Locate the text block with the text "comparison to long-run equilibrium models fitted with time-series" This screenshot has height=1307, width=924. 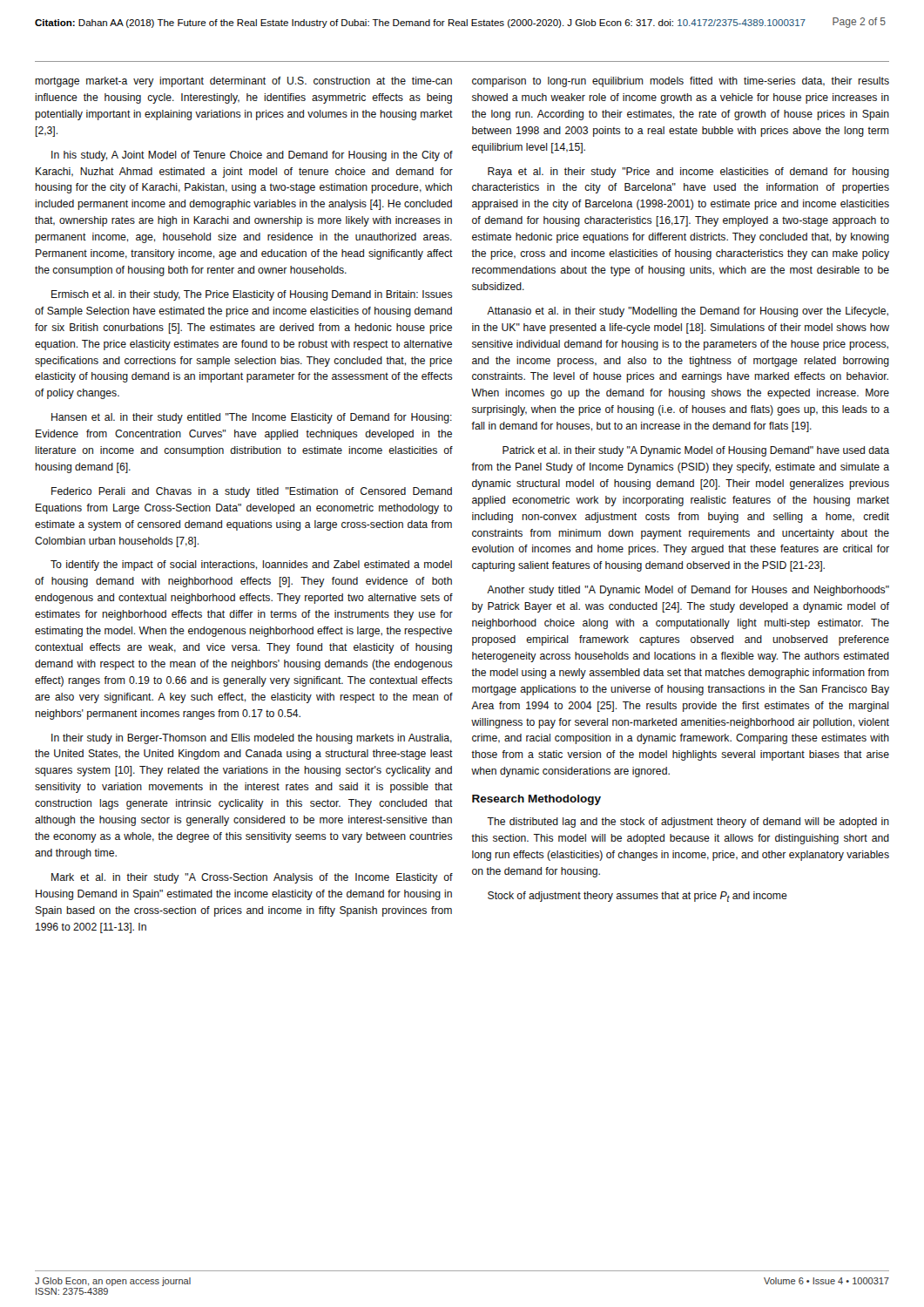tap(680, 427)
